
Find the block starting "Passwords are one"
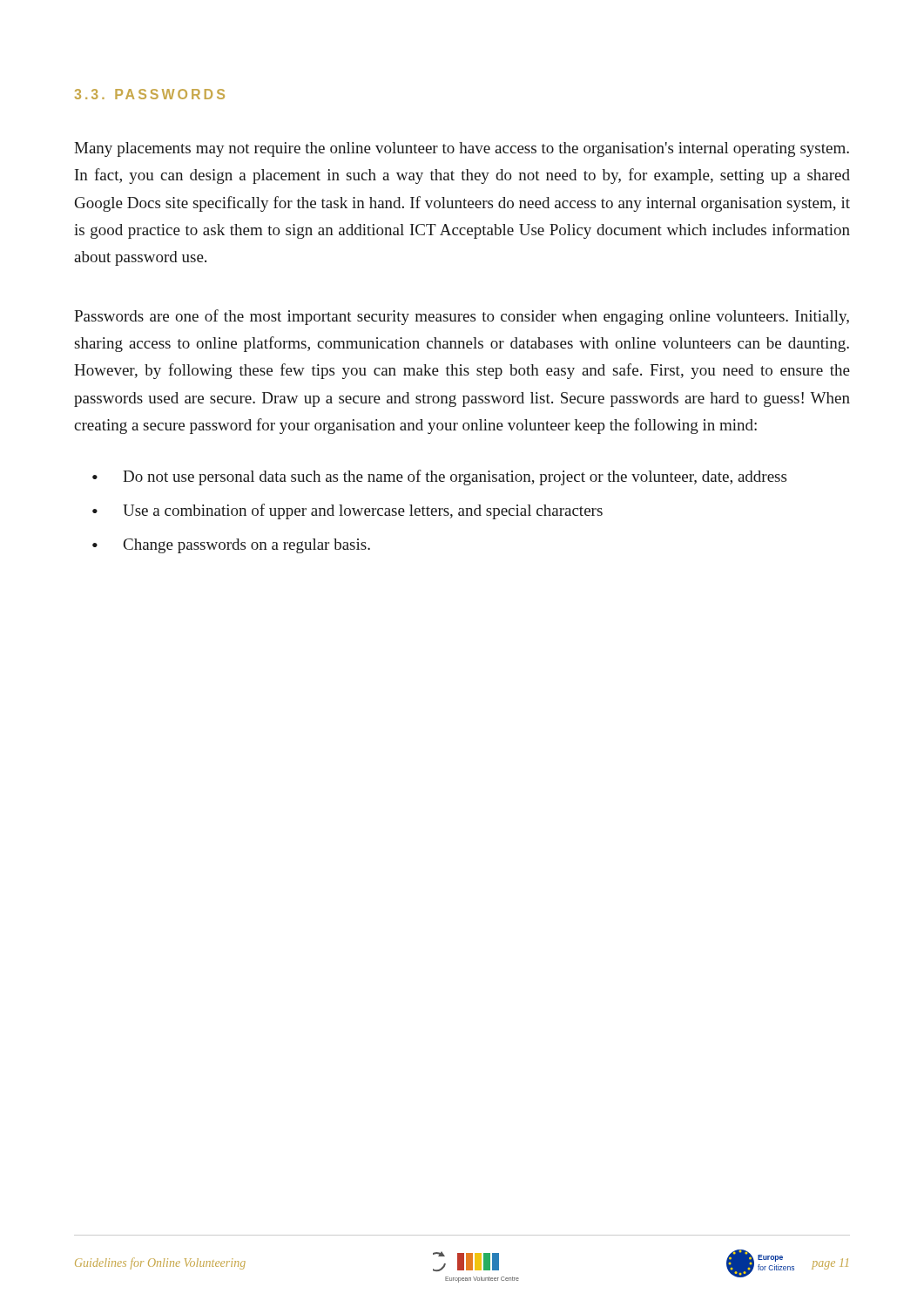point(462,370)
